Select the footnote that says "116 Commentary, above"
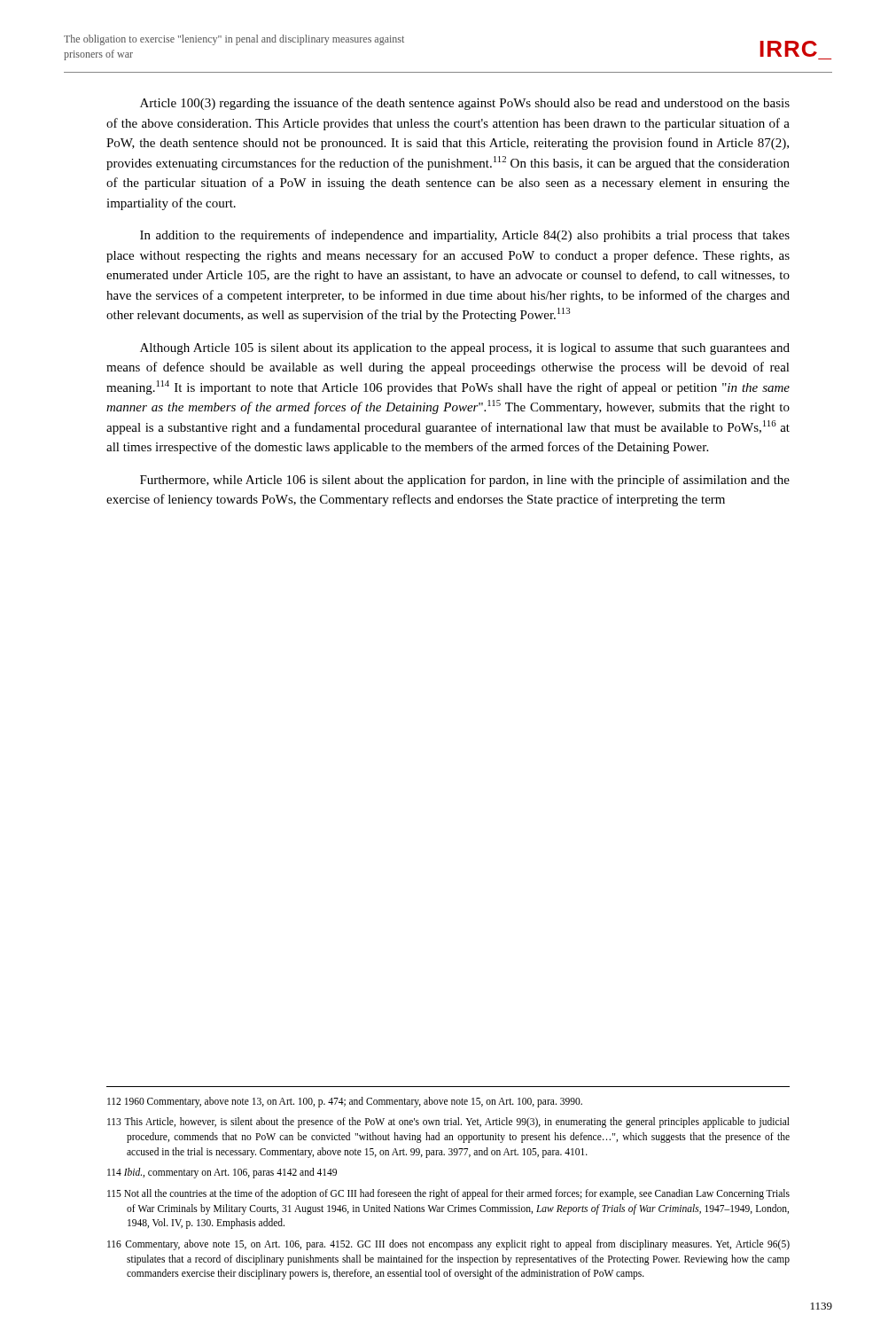Viewport: 896px width, 1330px height. point(448,1259)
